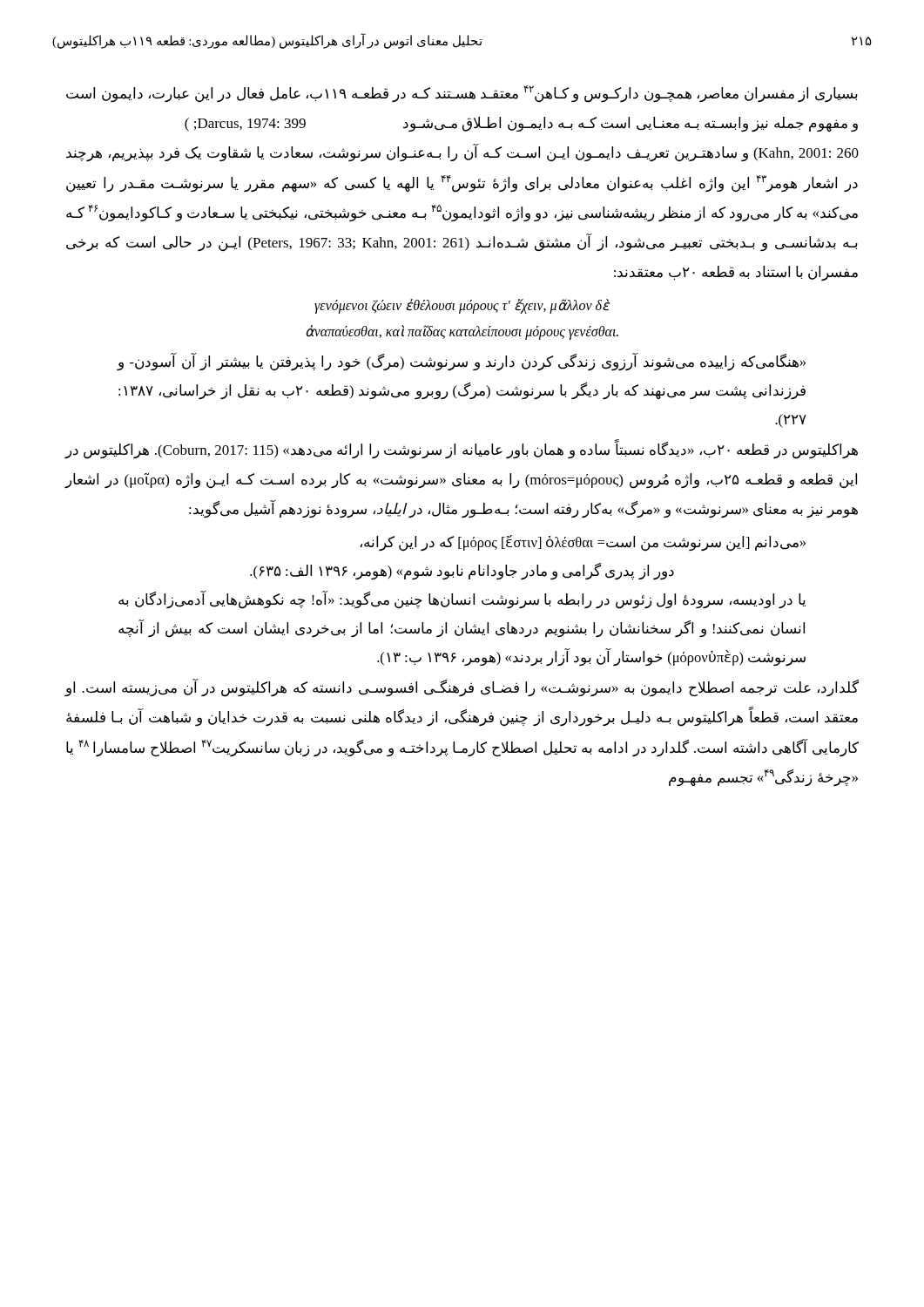924x1307 pixels.
Task: Where is the passage that starts "γενόμενοι ζώειν ἐθέλουσι"?
Action: click(x=462, y=319)
